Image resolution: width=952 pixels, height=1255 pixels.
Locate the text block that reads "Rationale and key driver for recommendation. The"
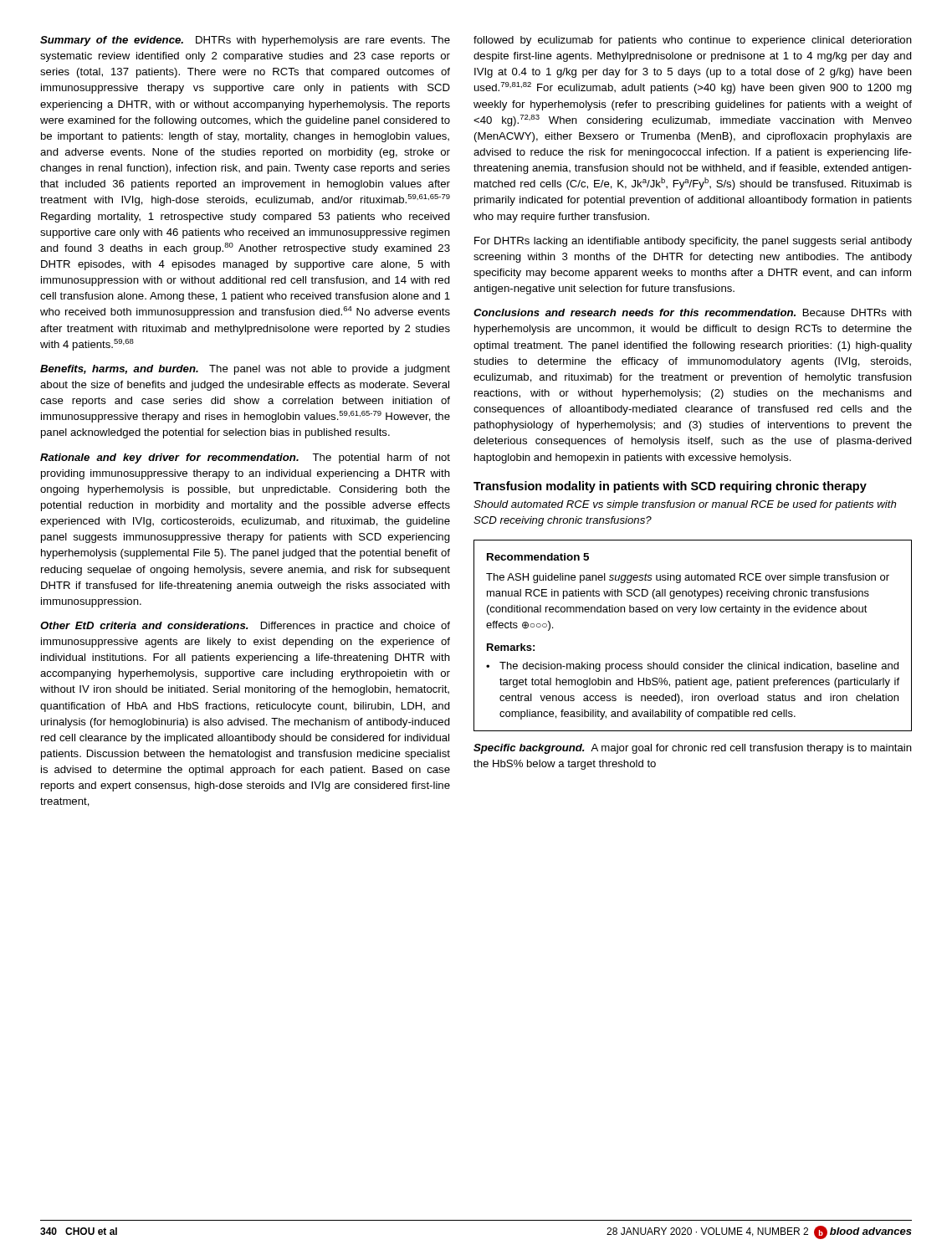tap(245, 529)
